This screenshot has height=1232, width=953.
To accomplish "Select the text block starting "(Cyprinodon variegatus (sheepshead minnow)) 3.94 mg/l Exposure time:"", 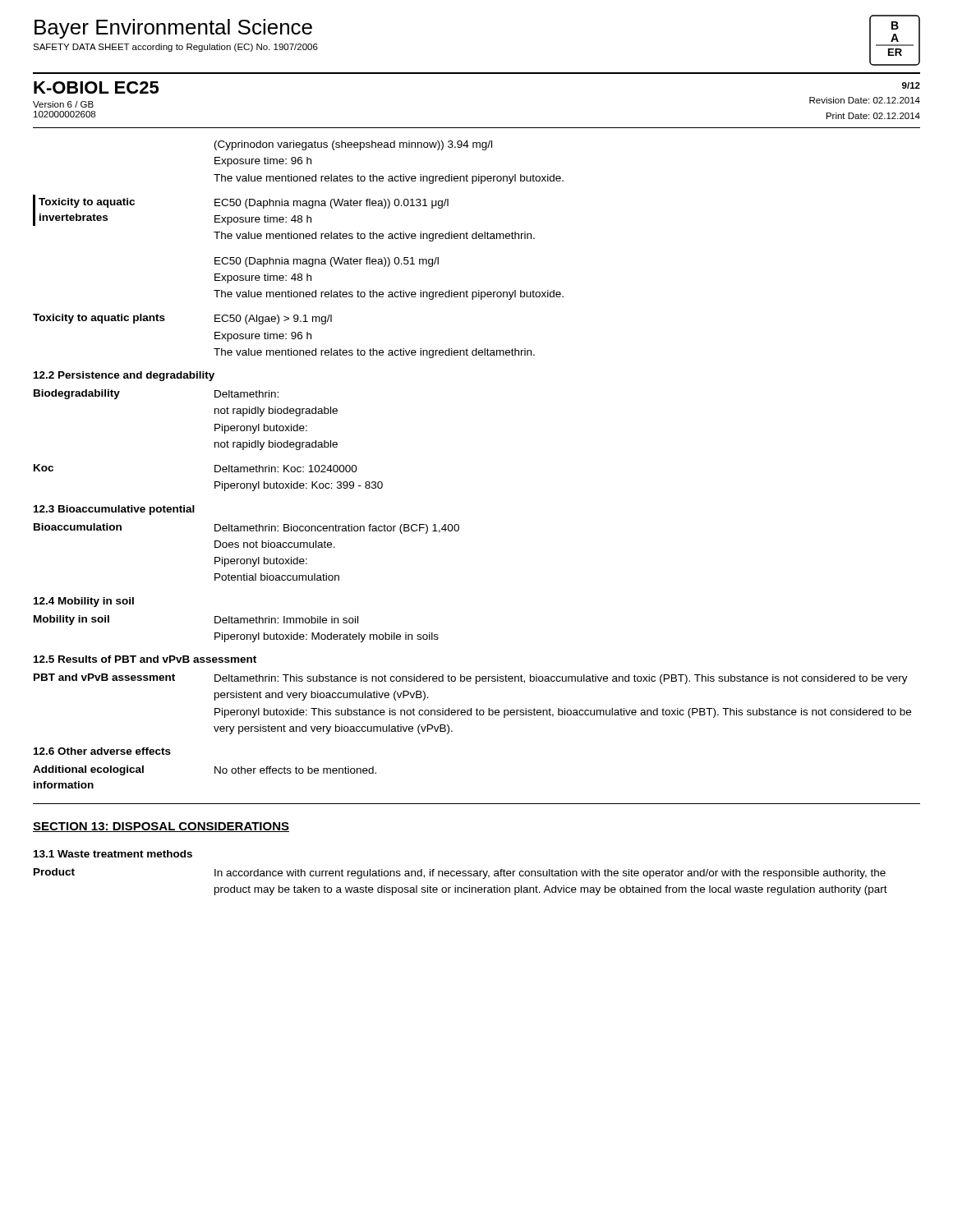I will click(353, 145).
